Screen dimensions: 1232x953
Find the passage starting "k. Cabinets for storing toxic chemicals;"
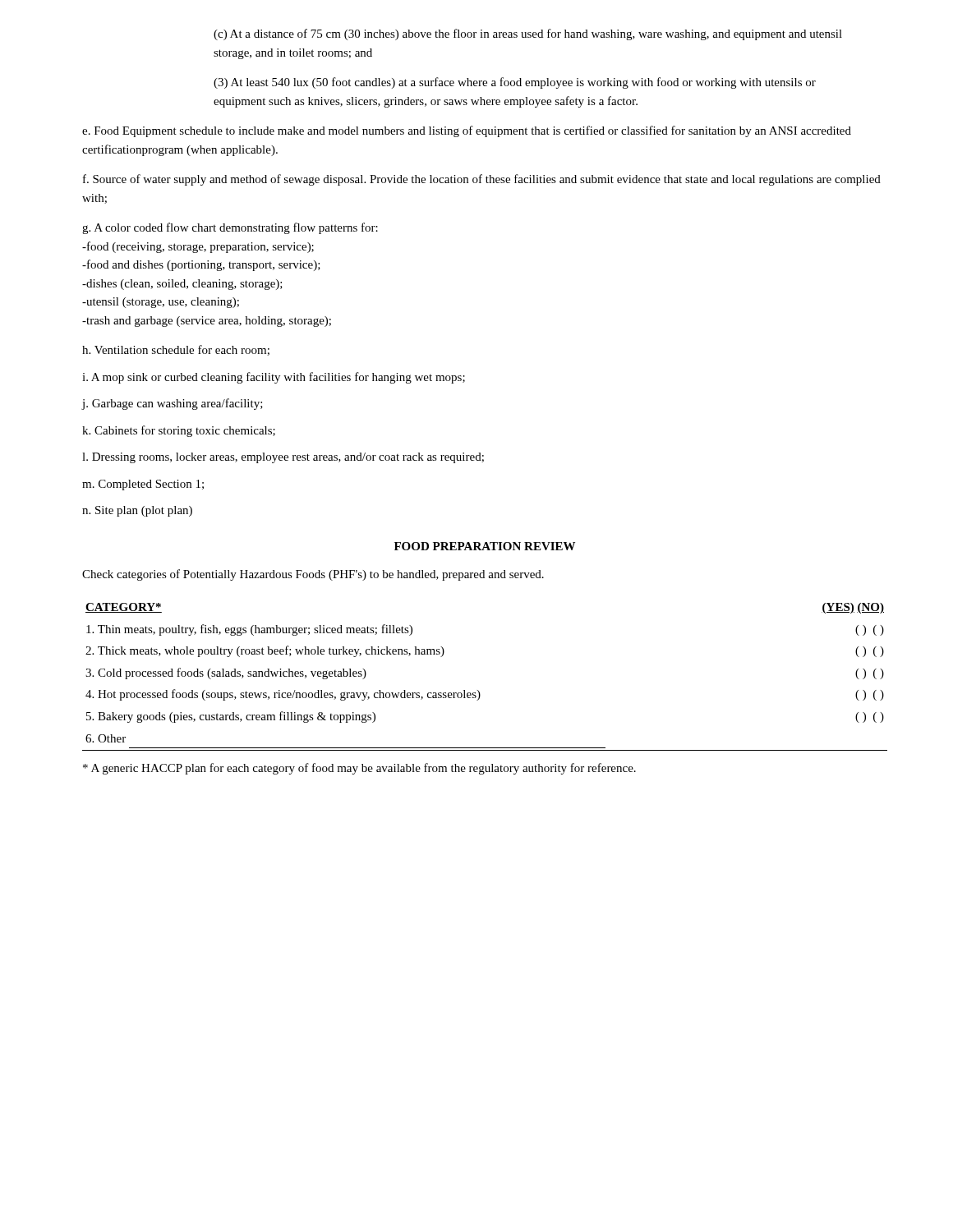(179, 430)
